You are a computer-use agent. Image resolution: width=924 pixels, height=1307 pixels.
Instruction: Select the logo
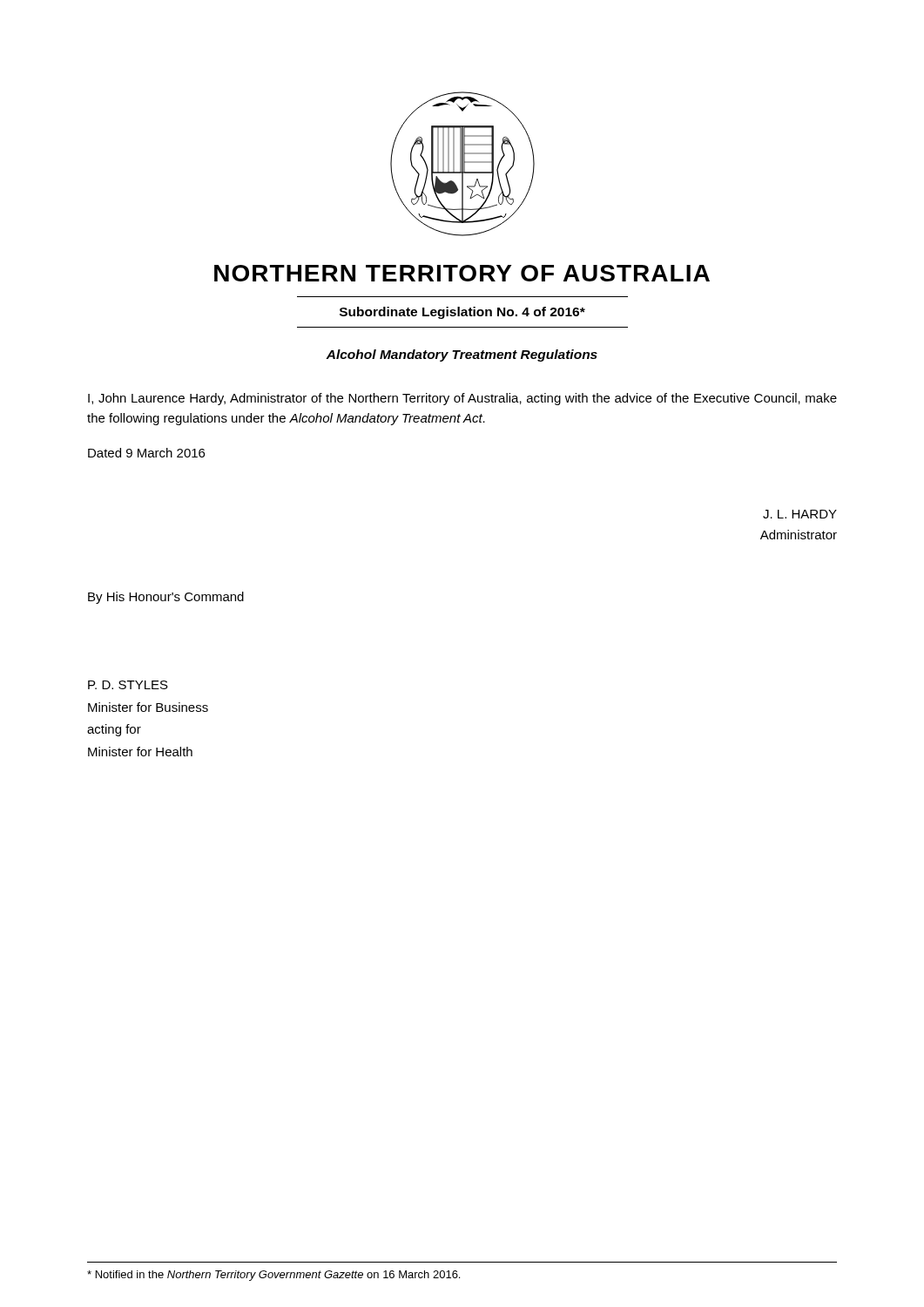[x=462, y=165]
